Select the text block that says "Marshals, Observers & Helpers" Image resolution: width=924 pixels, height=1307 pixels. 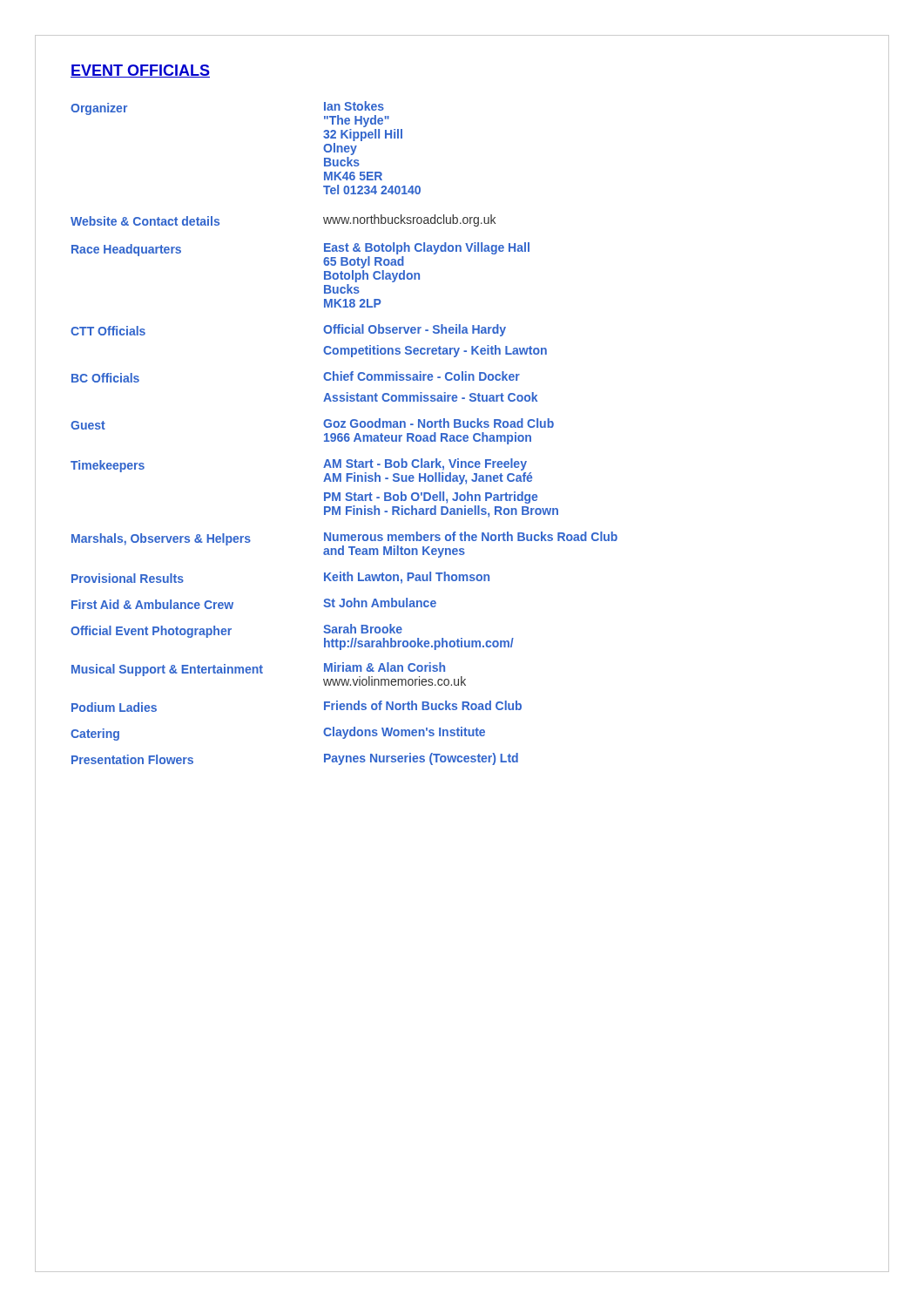pyautogui.click(x=462, y=544)
